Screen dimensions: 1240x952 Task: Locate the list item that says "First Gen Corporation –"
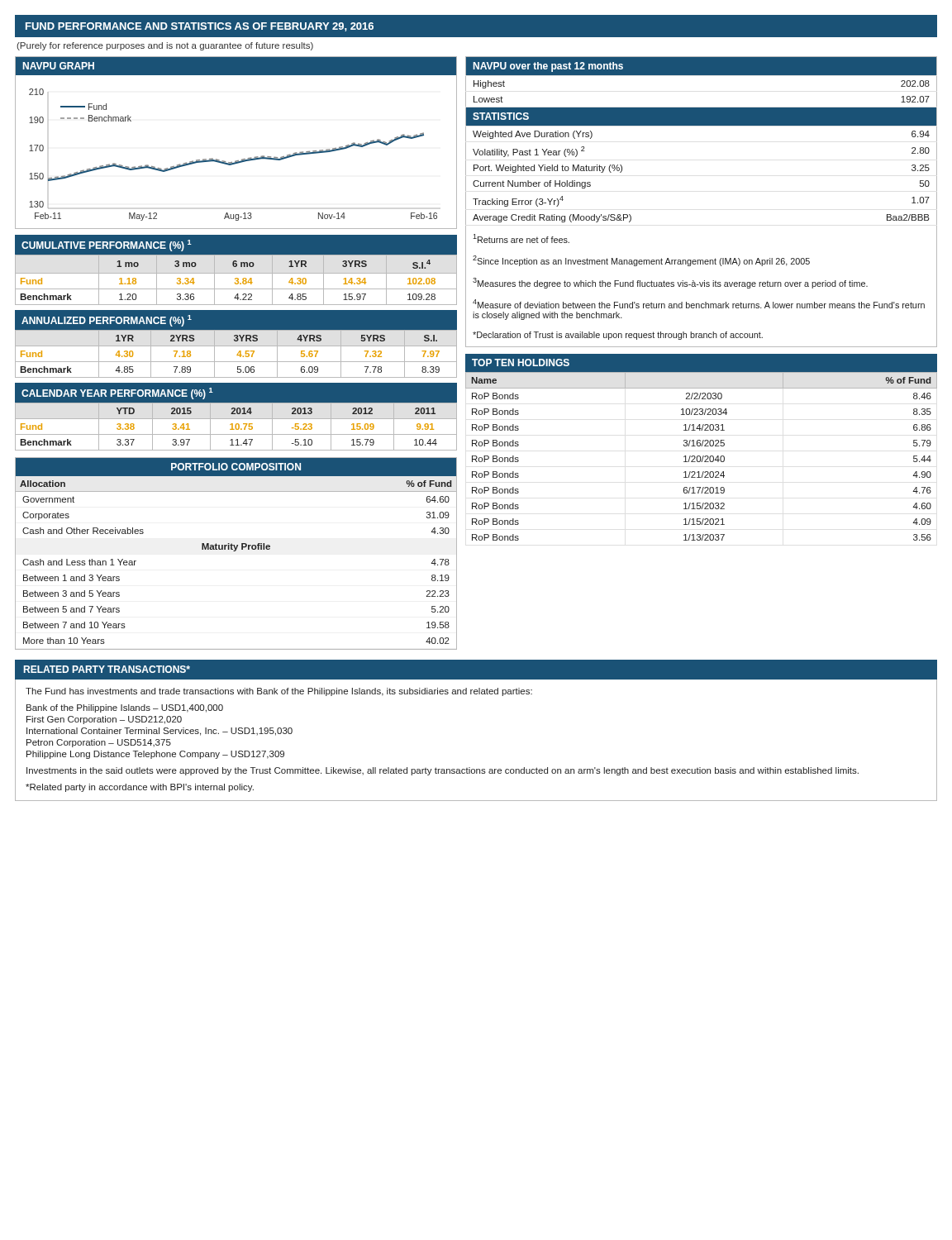tap(104, 719)
